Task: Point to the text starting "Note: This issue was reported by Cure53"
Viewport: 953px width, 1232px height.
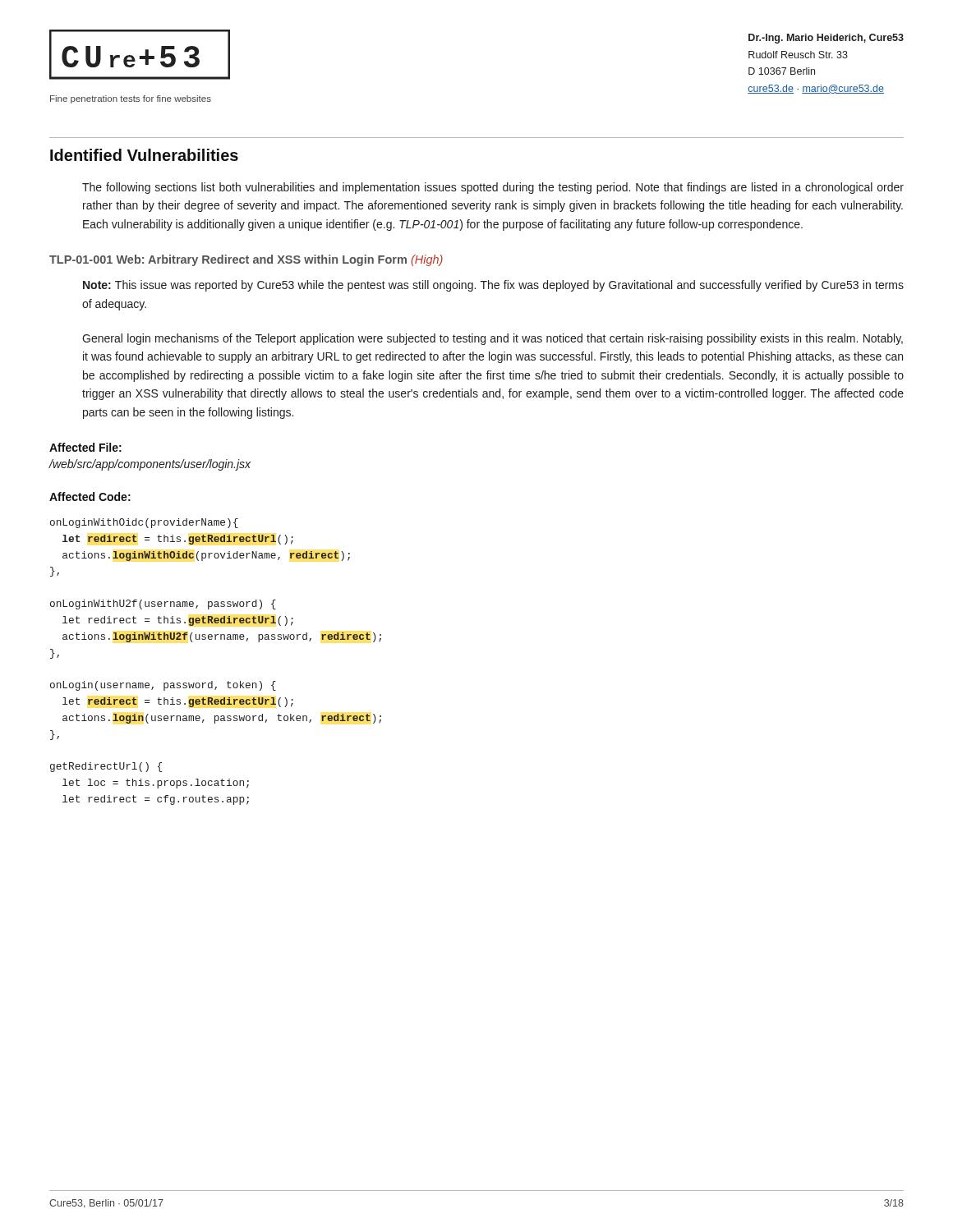Action: pyautogui.click(x=493, y=294)
